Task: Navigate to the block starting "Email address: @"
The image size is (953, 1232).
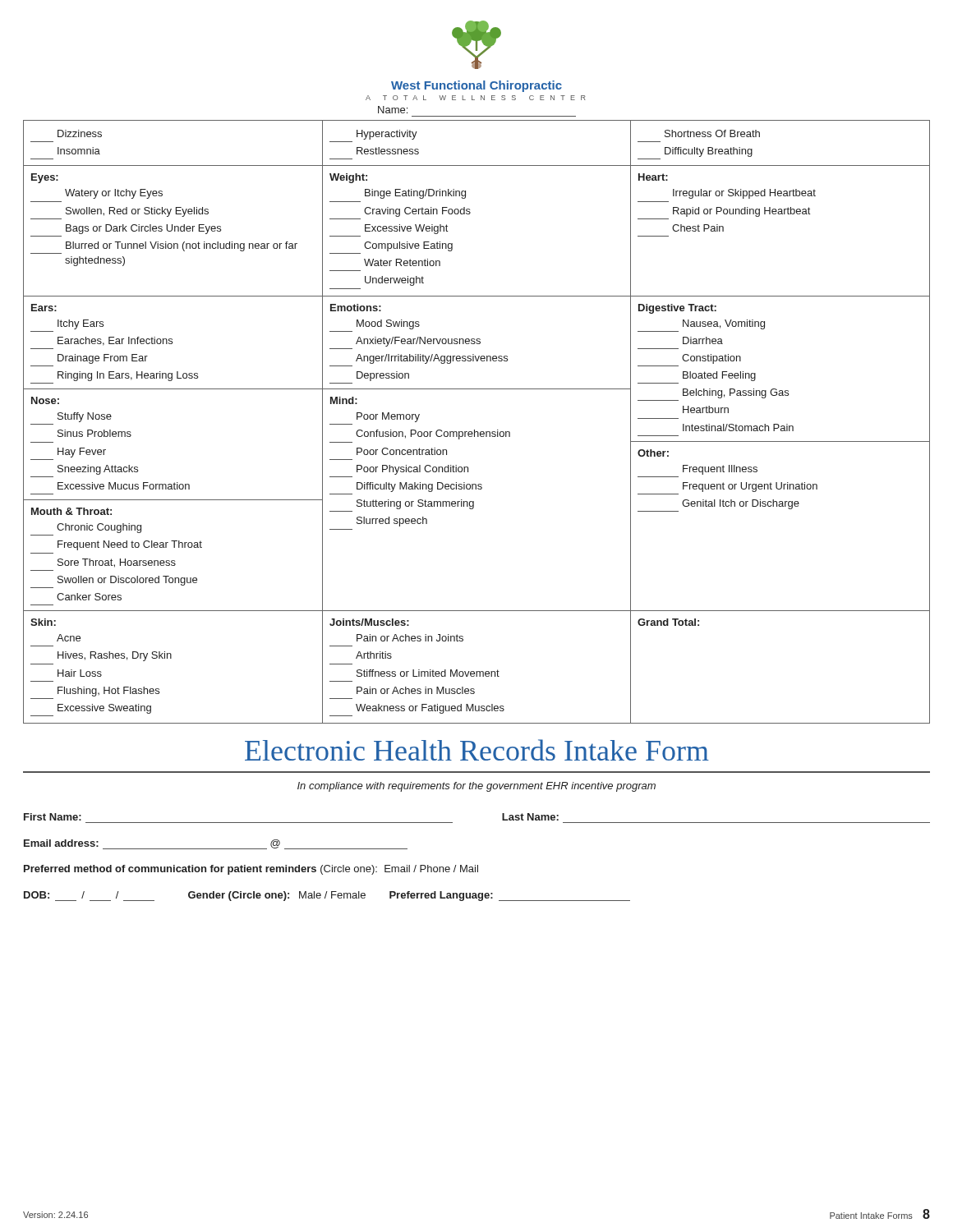Action: tap(215, 843)
